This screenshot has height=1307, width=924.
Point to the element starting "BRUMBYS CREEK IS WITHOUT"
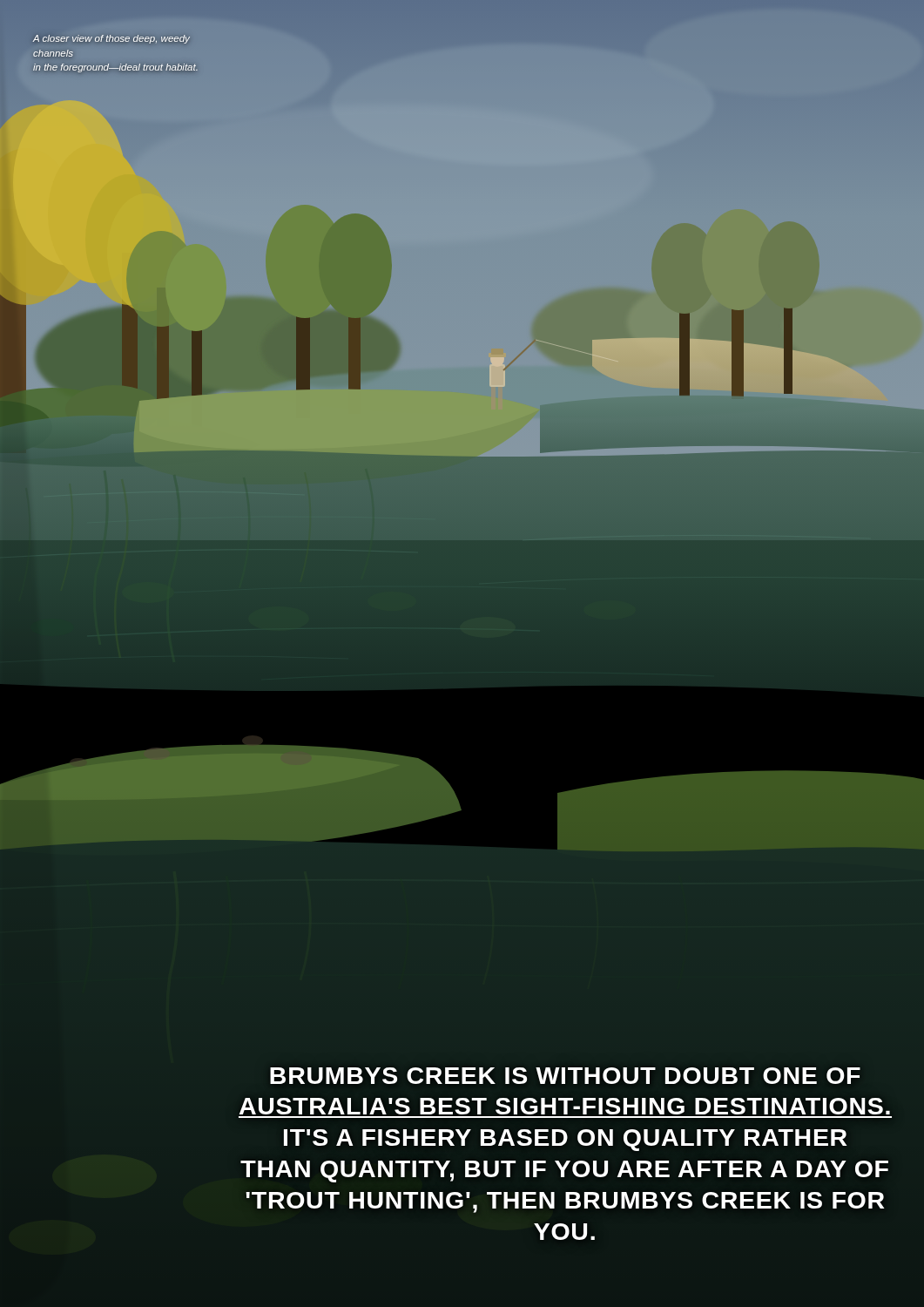[565, 1153]
